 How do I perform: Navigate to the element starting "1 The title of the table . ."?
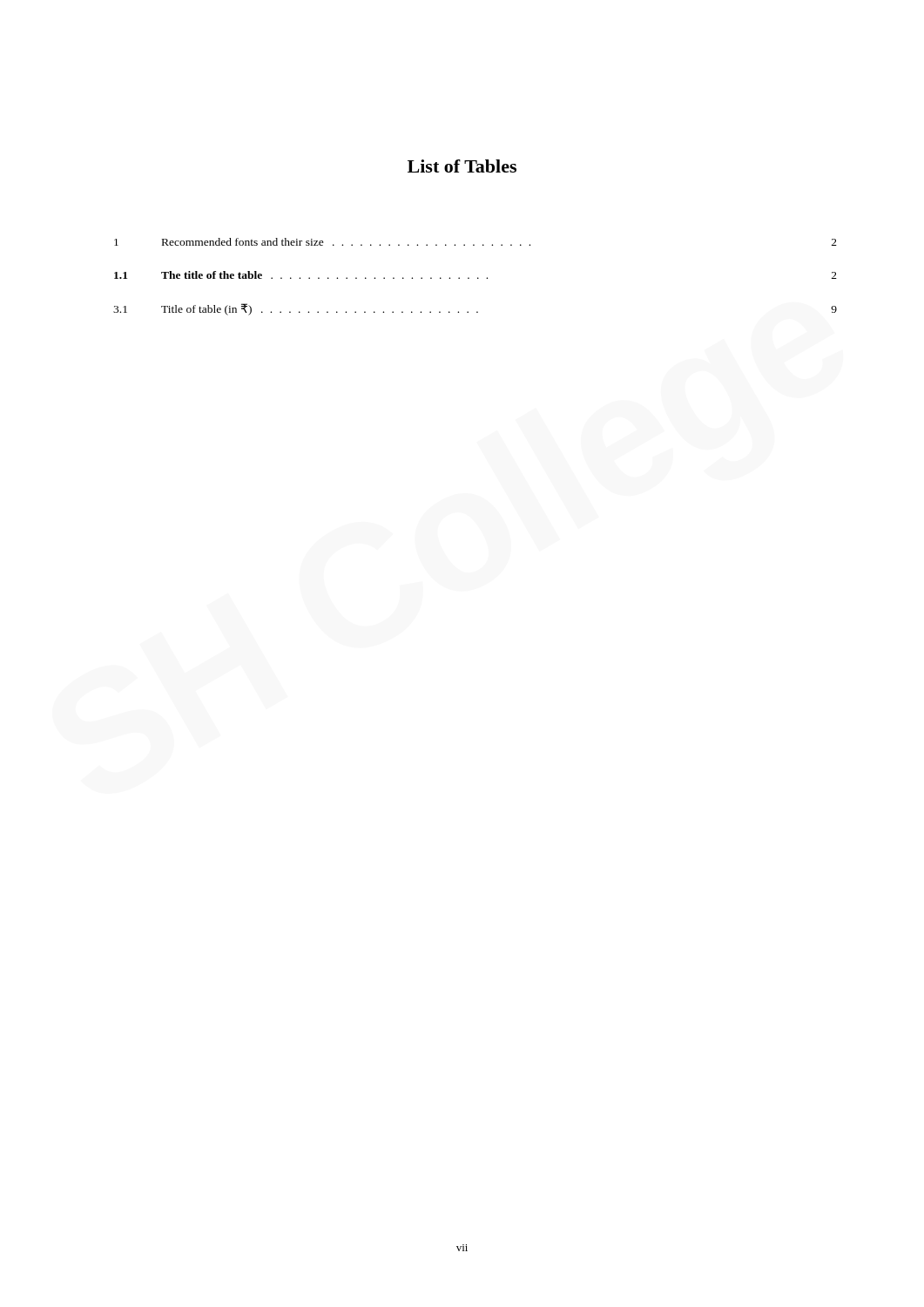click(x=475, y=275)
